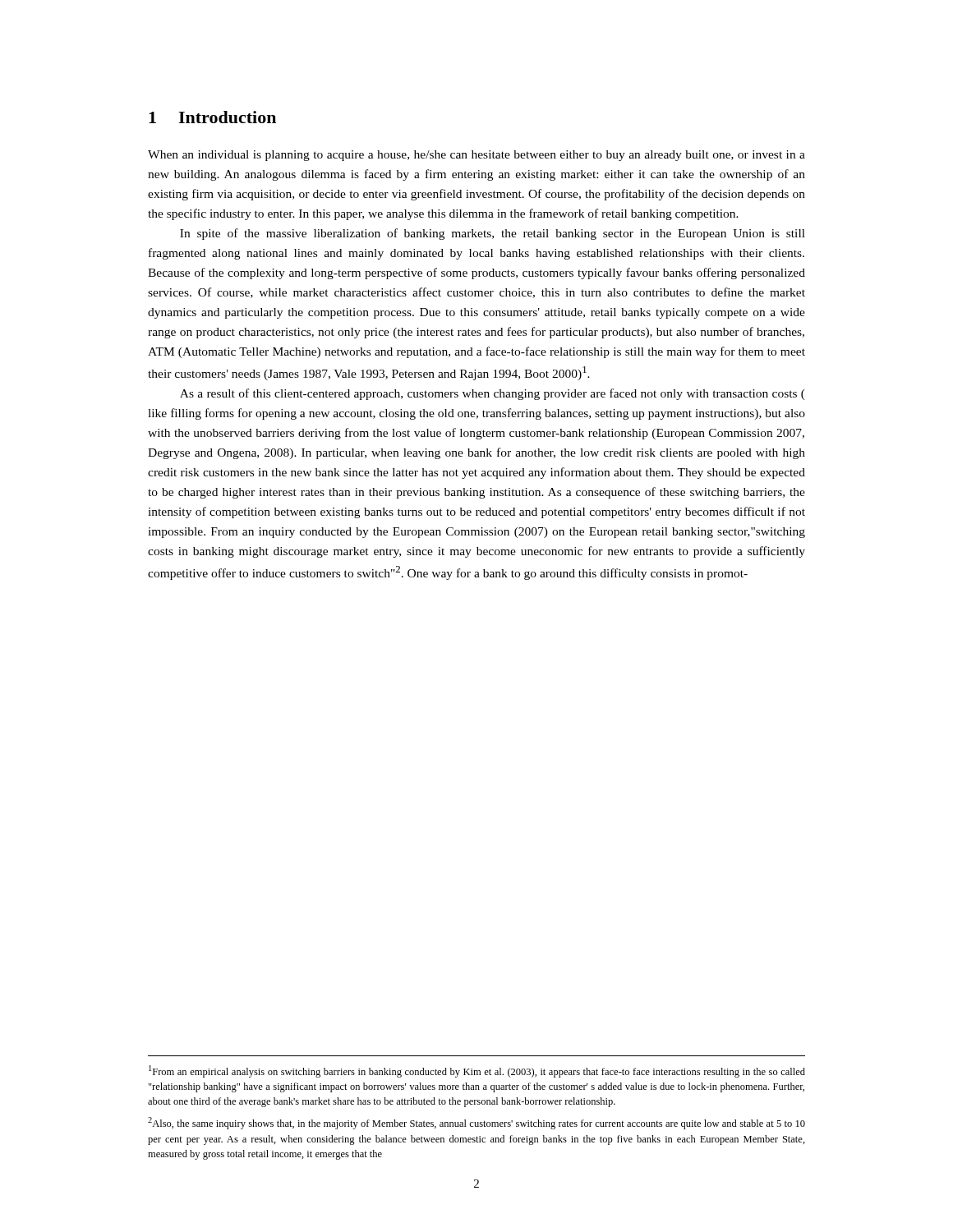Locate the text block that reads "As a result of this client-centered approach, customers"

[x=476, y=484]
